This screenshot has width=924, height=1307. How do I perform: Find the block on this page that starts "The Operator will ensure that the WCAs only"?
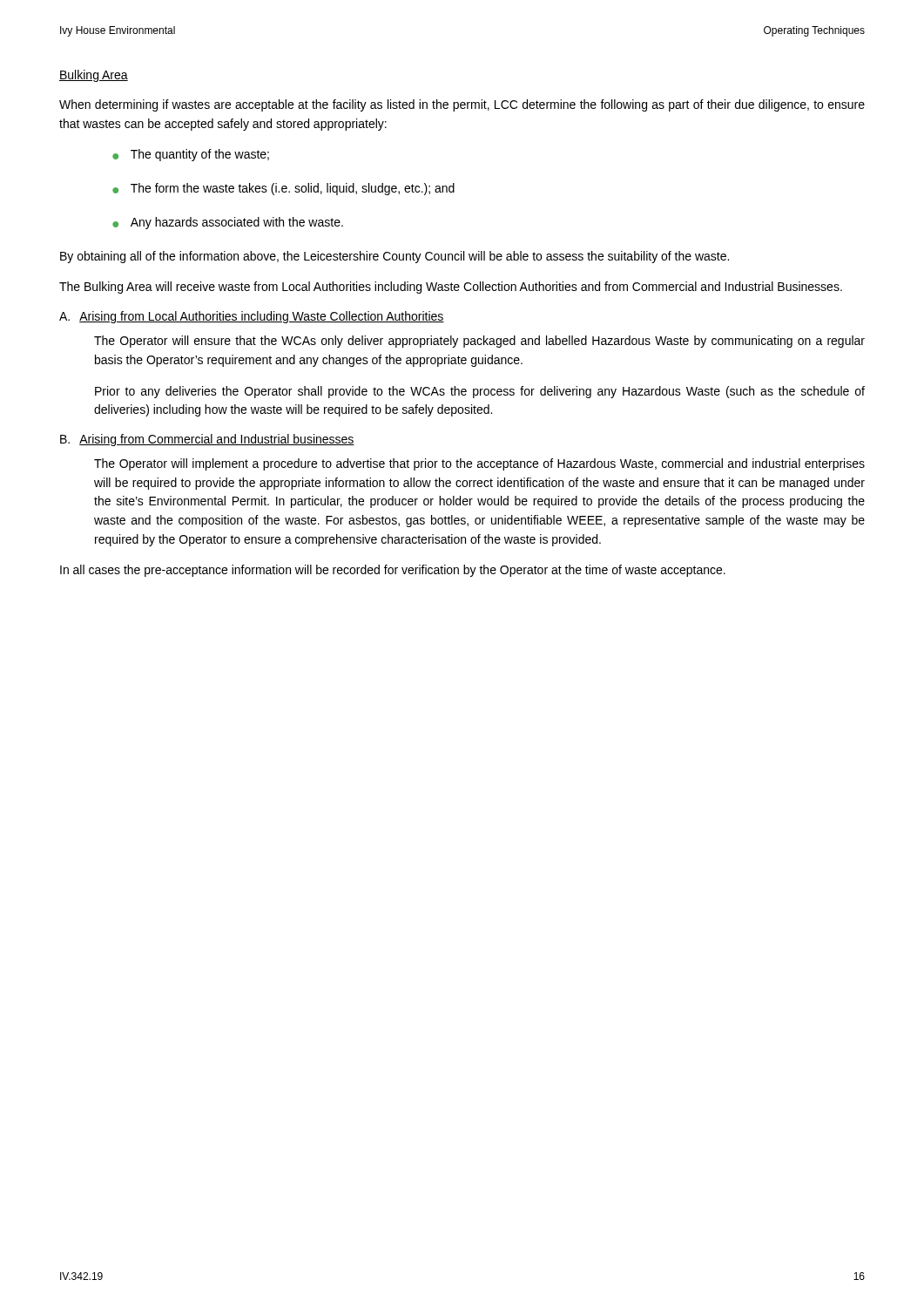(x=479, y=350)
